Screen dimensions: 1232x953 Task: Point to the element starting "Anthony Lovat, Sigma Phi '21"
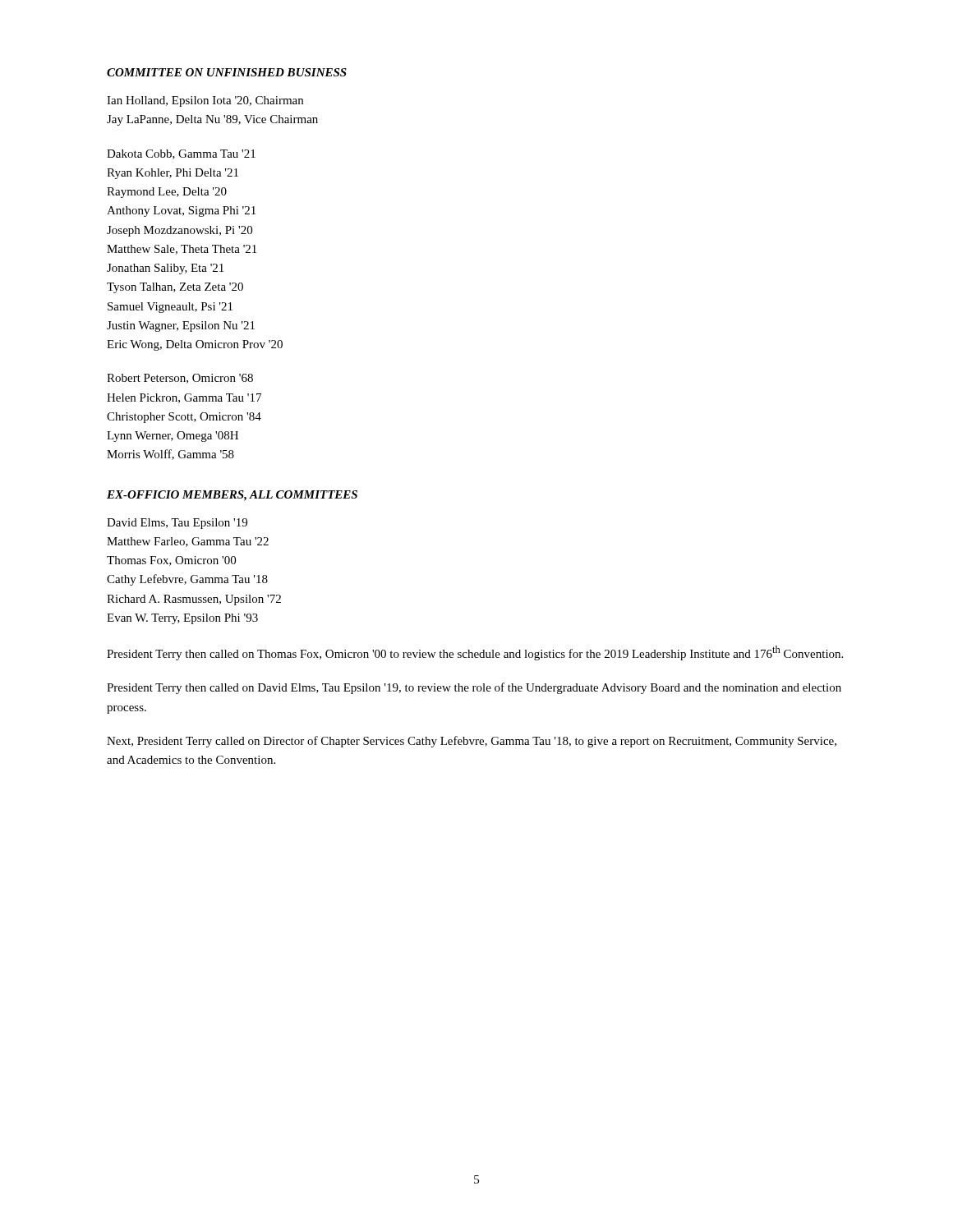click(x=182, y=210)
